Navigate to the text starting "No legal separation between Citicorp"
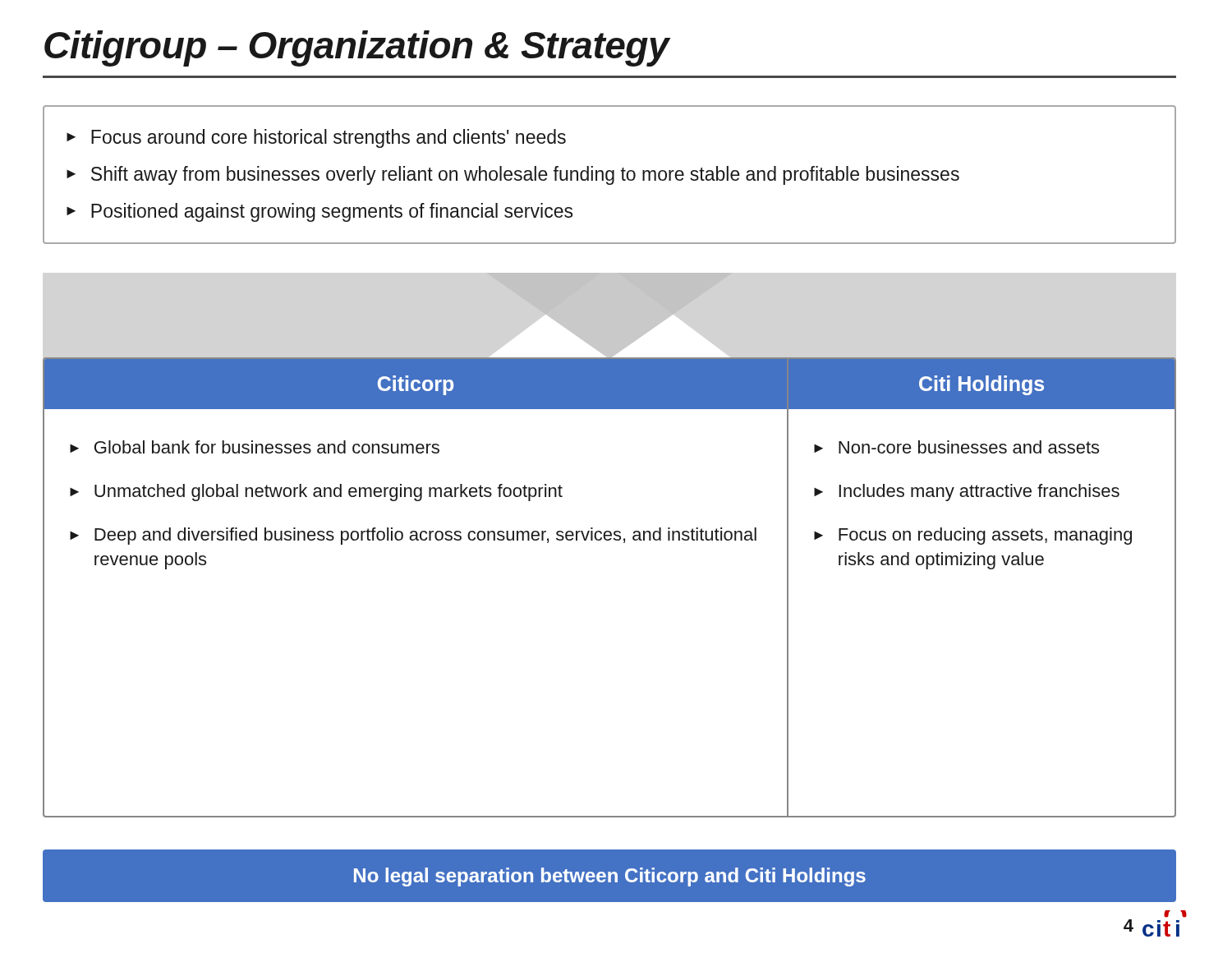The height and width of the screenshot is (953, 1232). [609, 875]
